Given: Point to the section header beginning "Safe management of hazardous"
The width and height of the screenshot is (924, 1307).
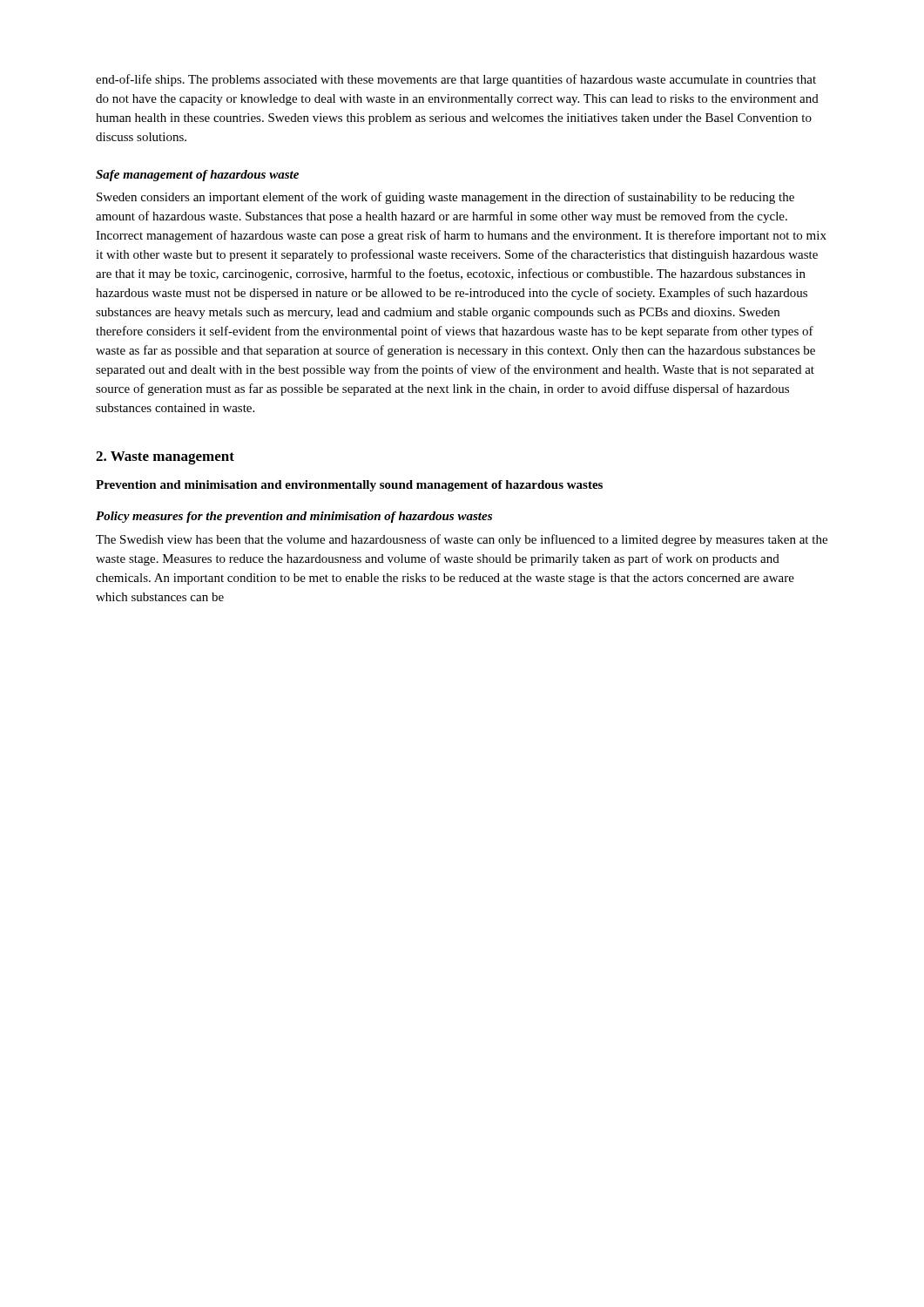Looking at the screenshot, I should click(x=197, y=174).
